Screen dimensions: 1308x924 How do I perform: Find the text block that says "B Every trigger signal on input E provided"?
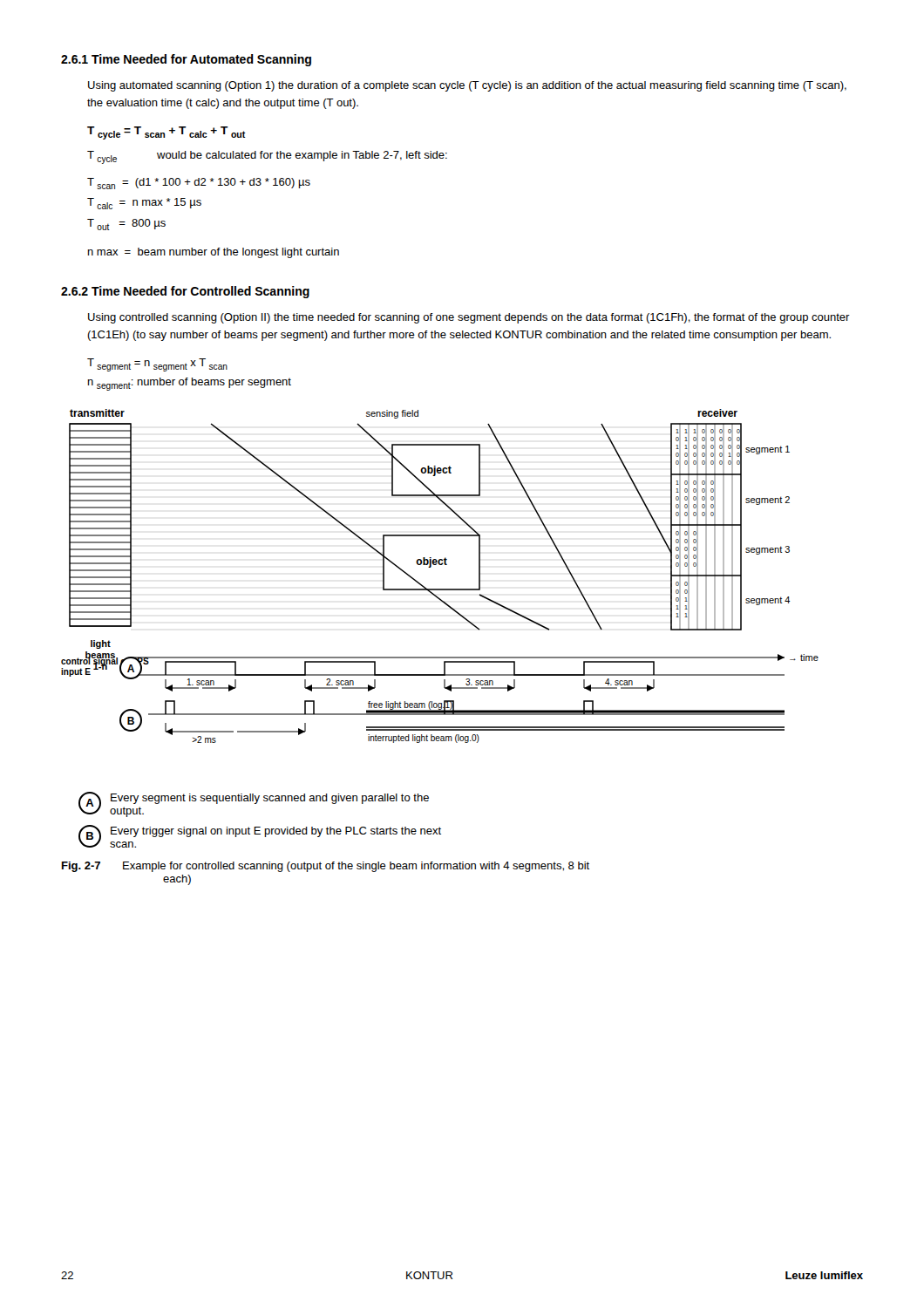coord(260,837)
